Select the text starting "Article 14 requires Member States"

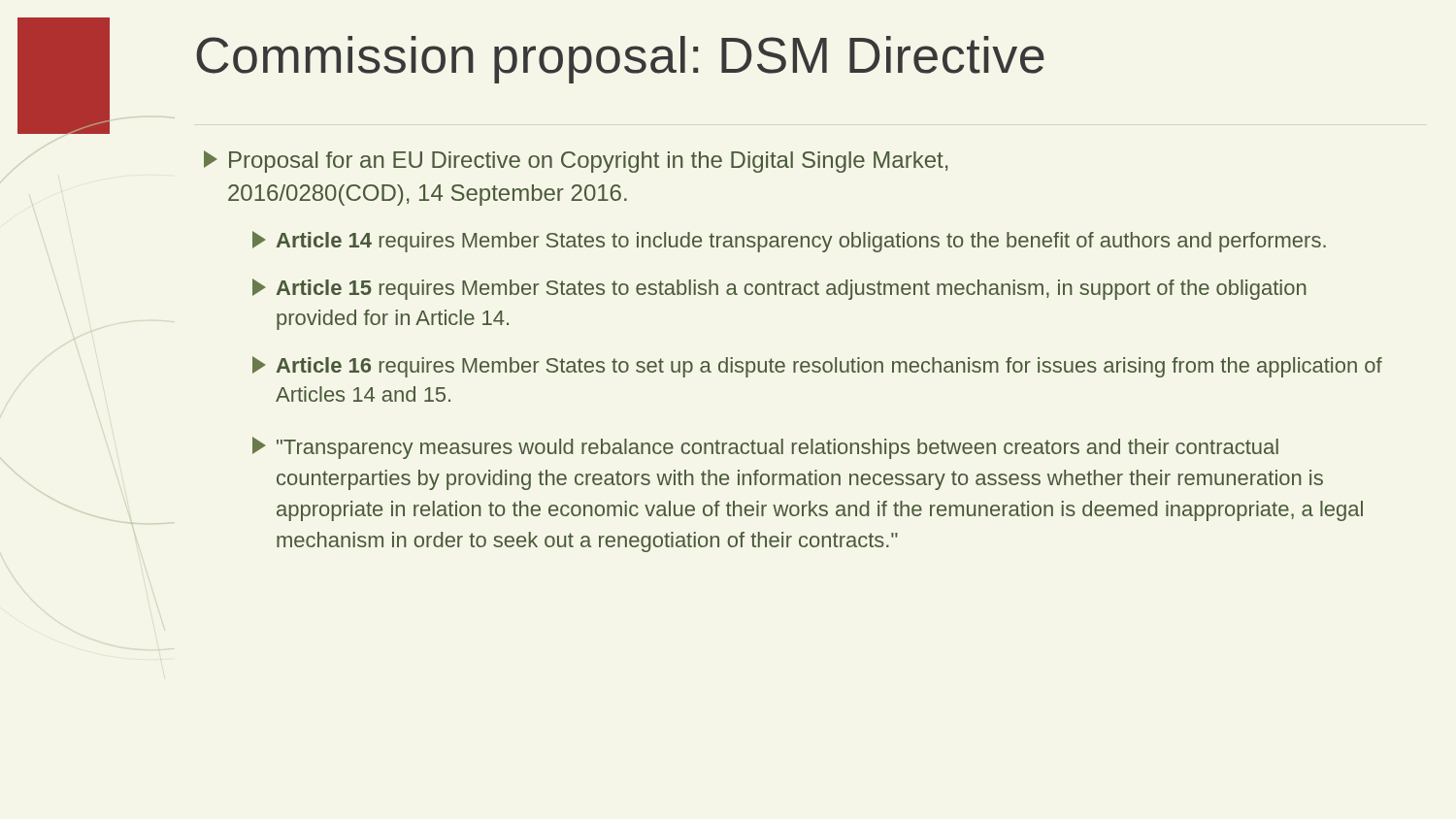(820, 241)
